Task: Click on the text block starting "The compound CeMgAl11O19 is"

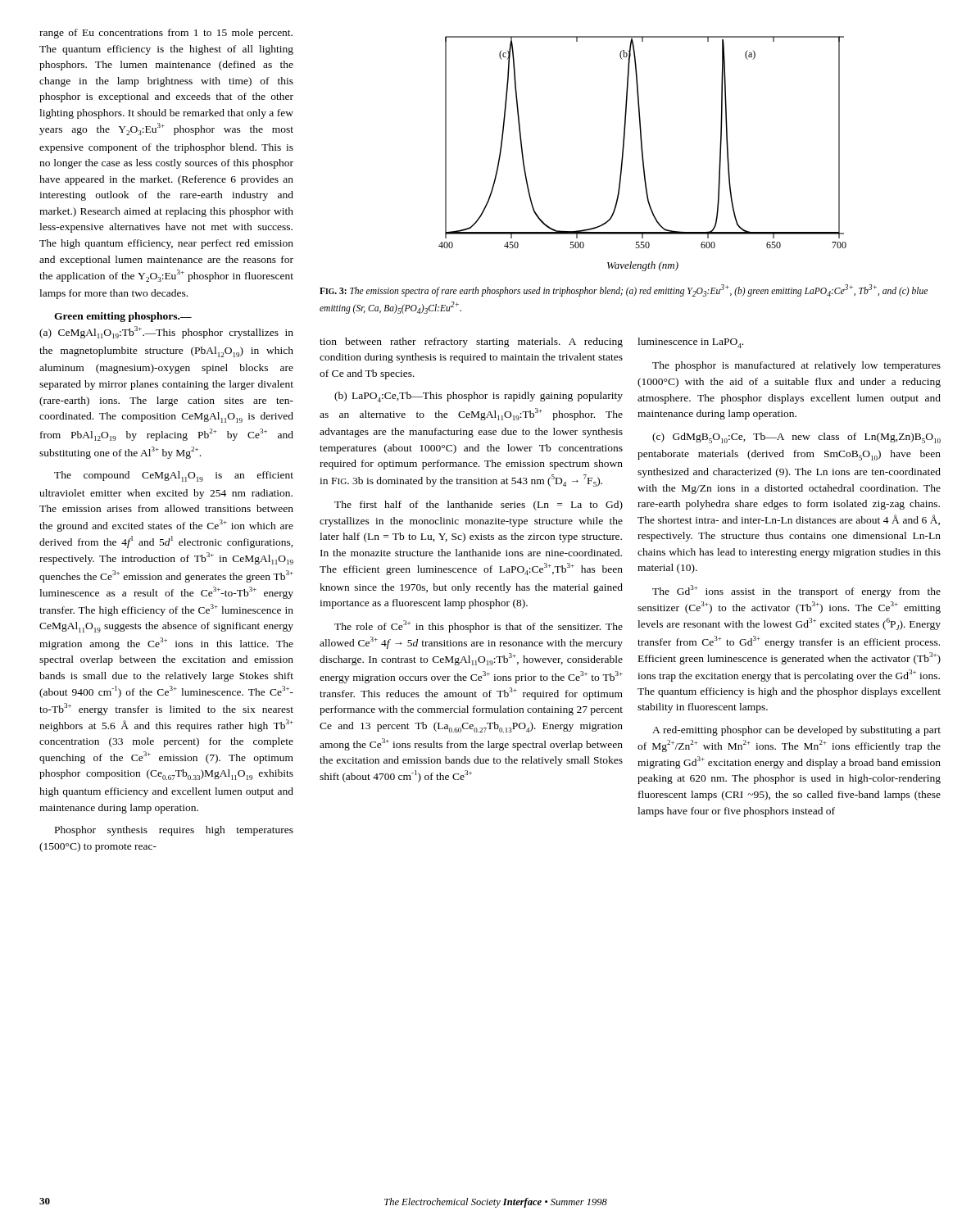Action: (x=166, y=641)
